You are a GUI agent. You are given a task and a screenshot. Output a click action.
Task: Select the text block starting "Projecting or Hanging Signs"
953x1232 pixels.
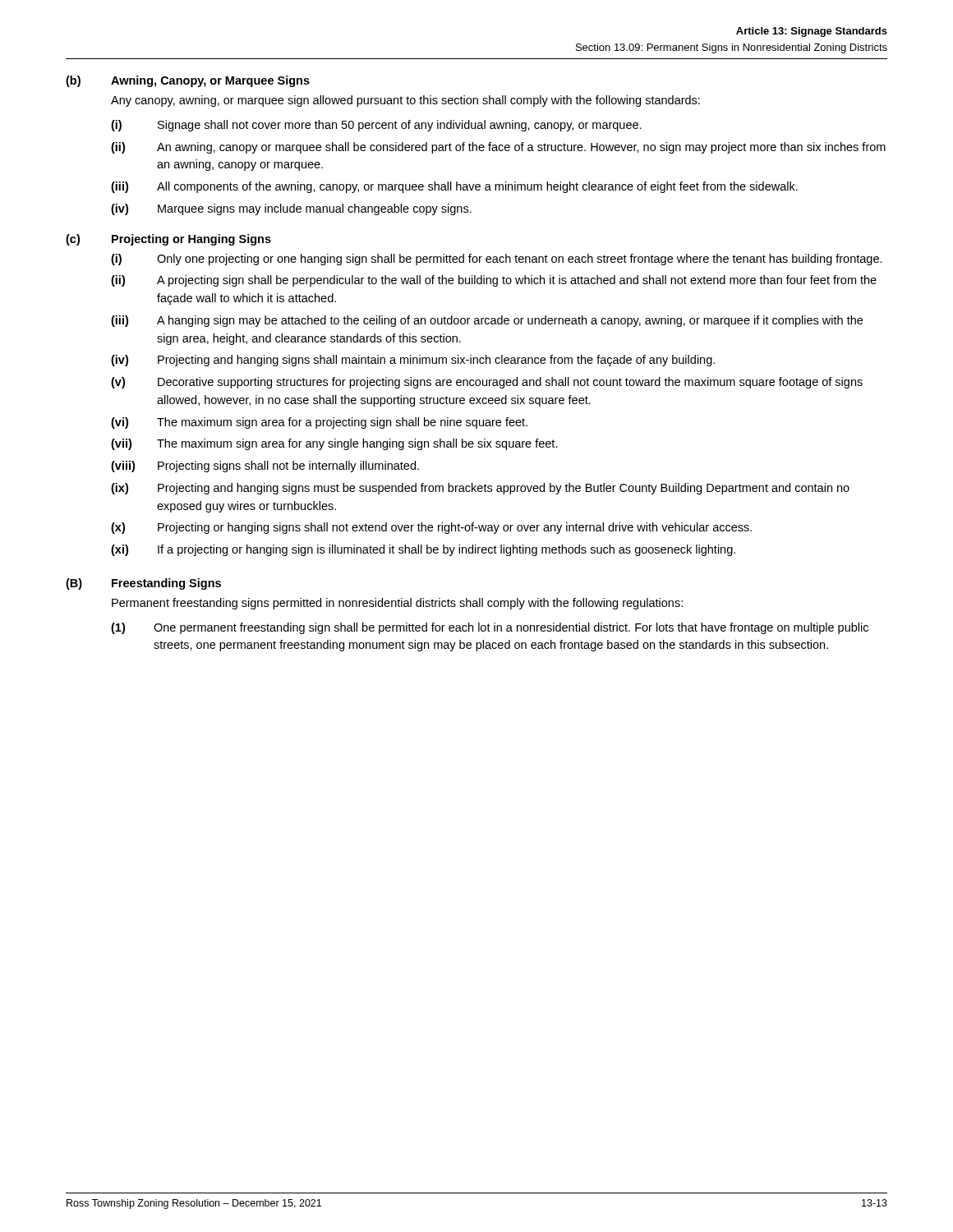pos(191,239)
